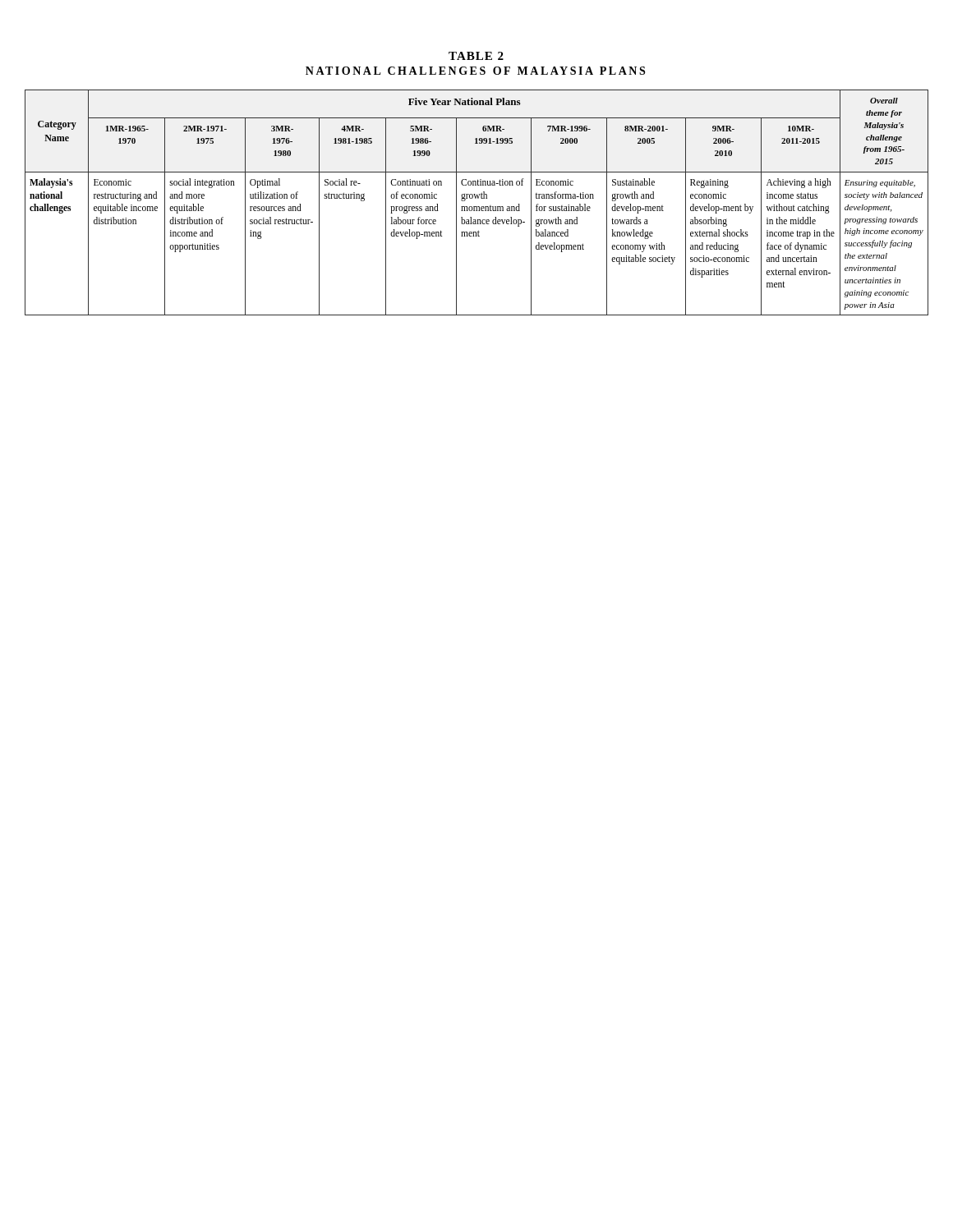
Task: Click where it says "TABLE 2 NATIONAL CHALLENGES OF MALAYSIA PLANS"
Action: tap(476, 64)
